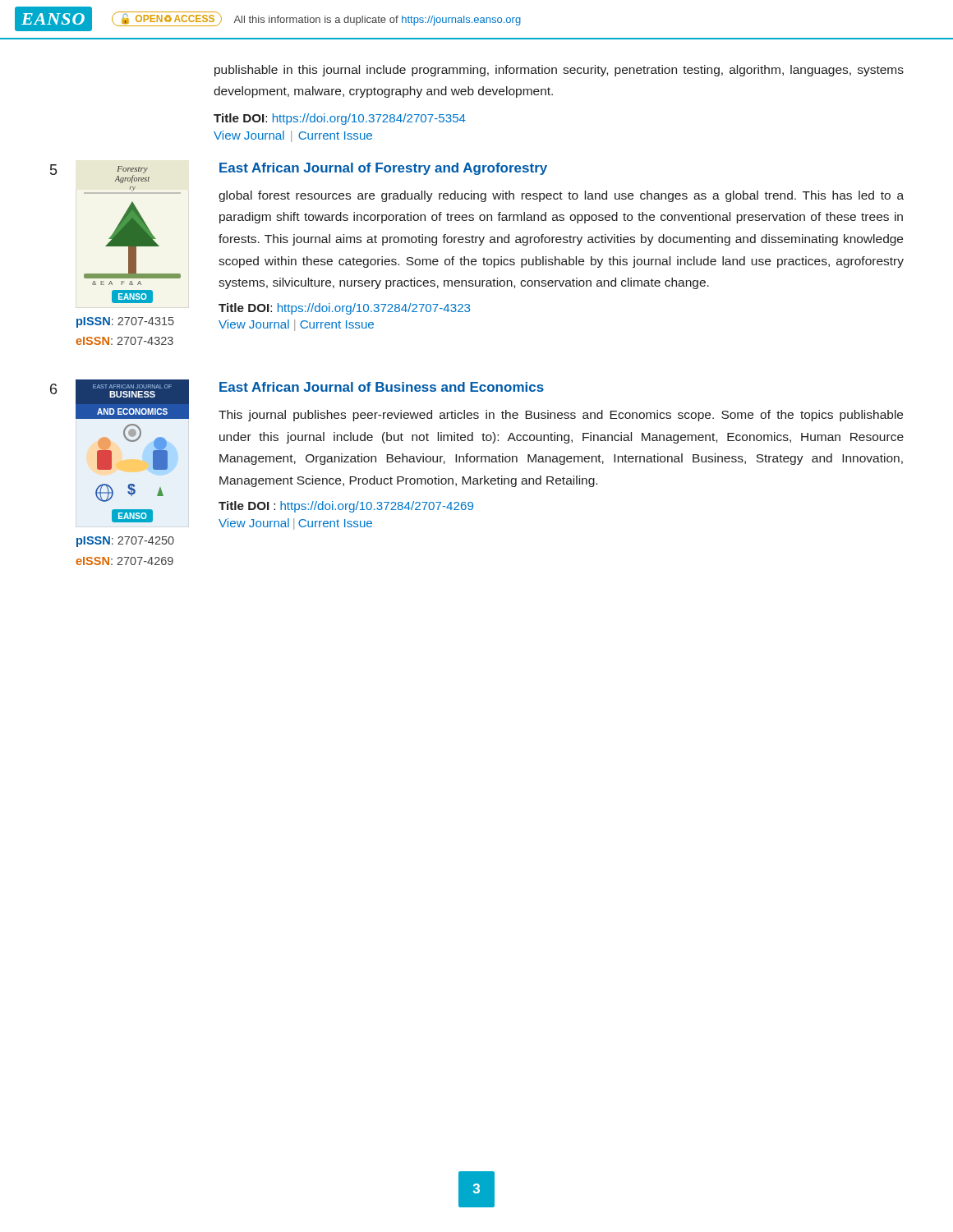Find the passage starting "Title DOI: https://doi.org/10.37284/2707-4323"
This screenshot has height=1232, width=953.
tap(345, 308)
